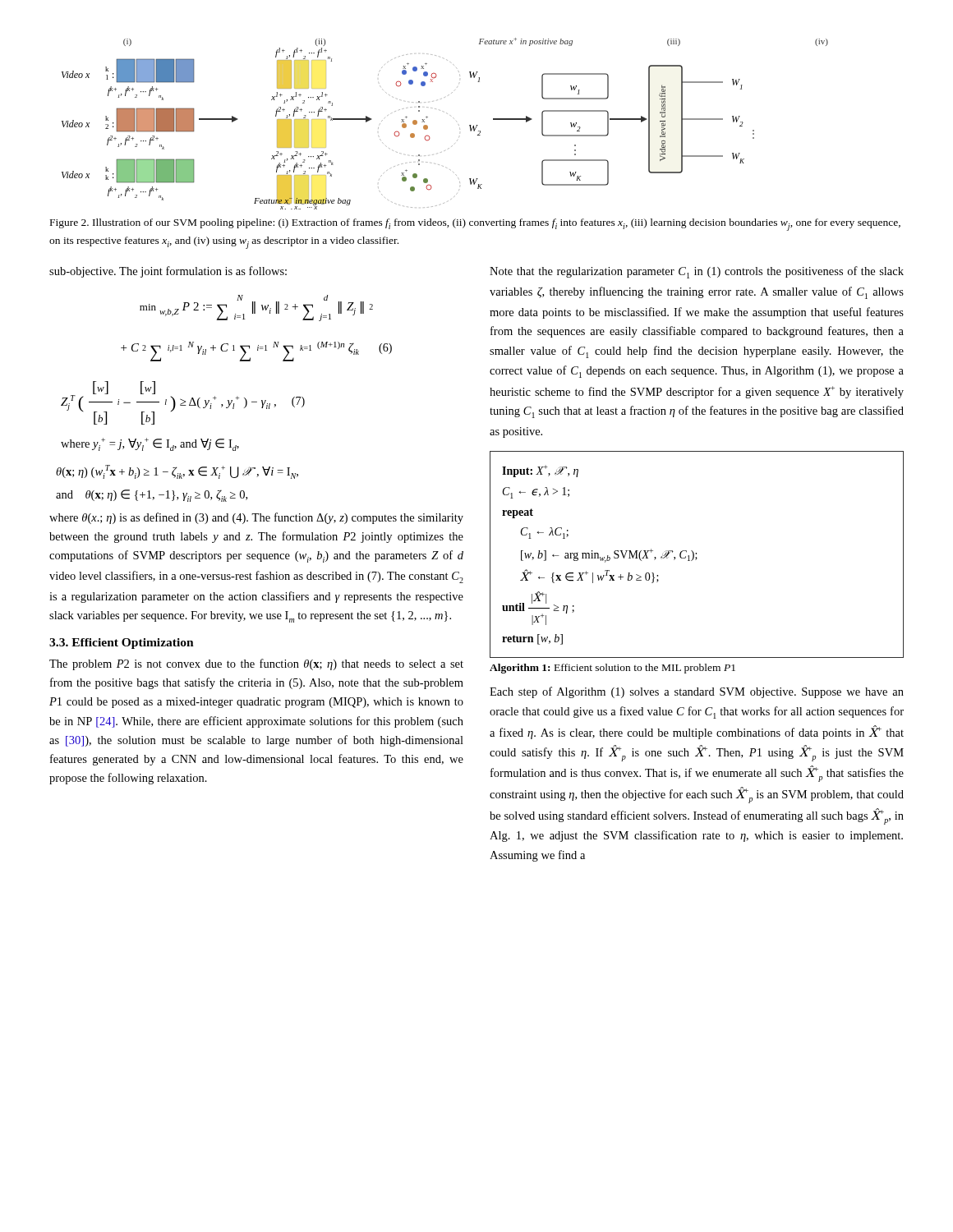Find the block on this page that starts "sub-objective. The joint formulation is as"
The height and width of the screenshot is (1232, 953).
(168, 271)
